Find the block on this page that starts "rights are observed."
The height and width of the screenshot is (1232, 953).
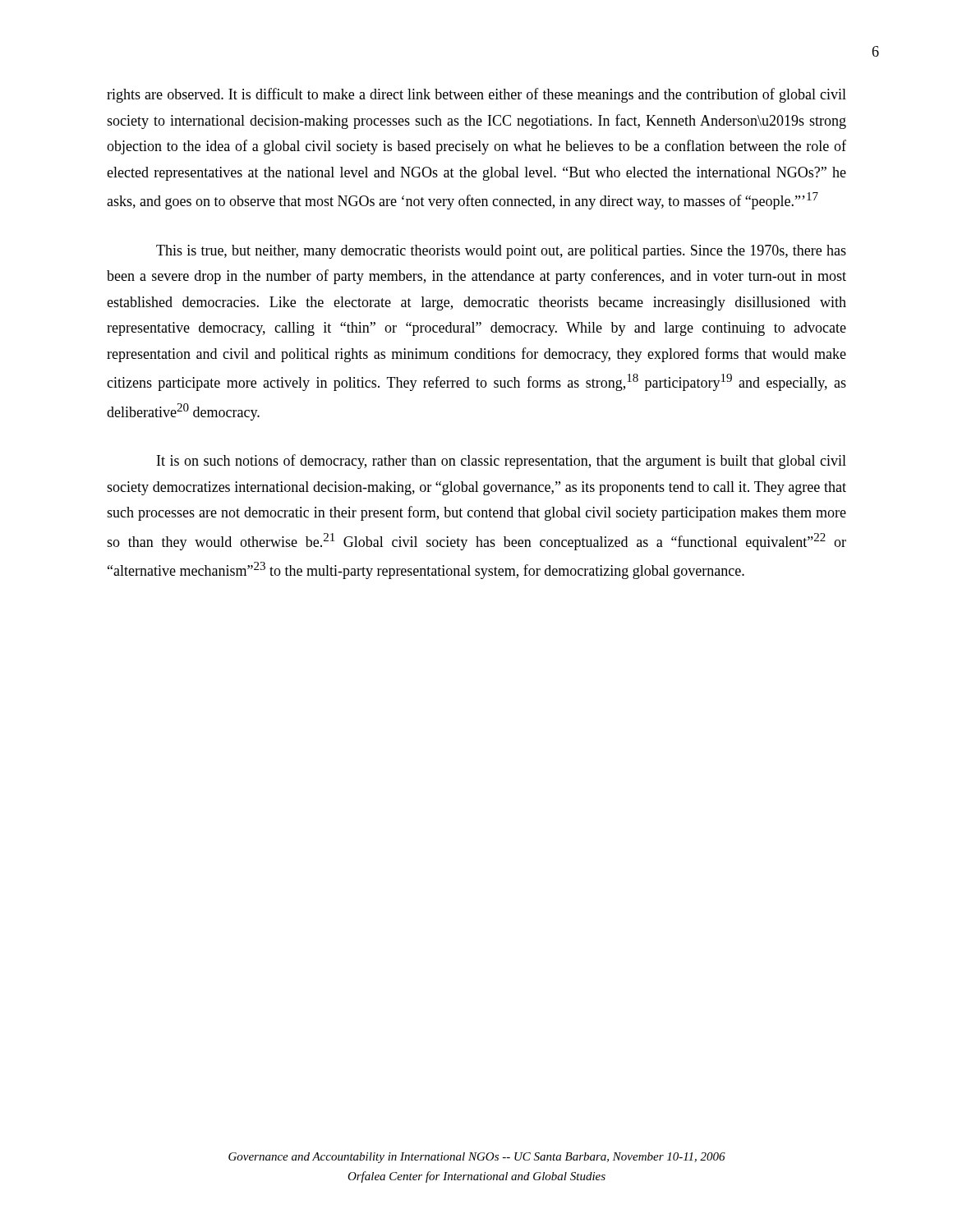point(476,148)
